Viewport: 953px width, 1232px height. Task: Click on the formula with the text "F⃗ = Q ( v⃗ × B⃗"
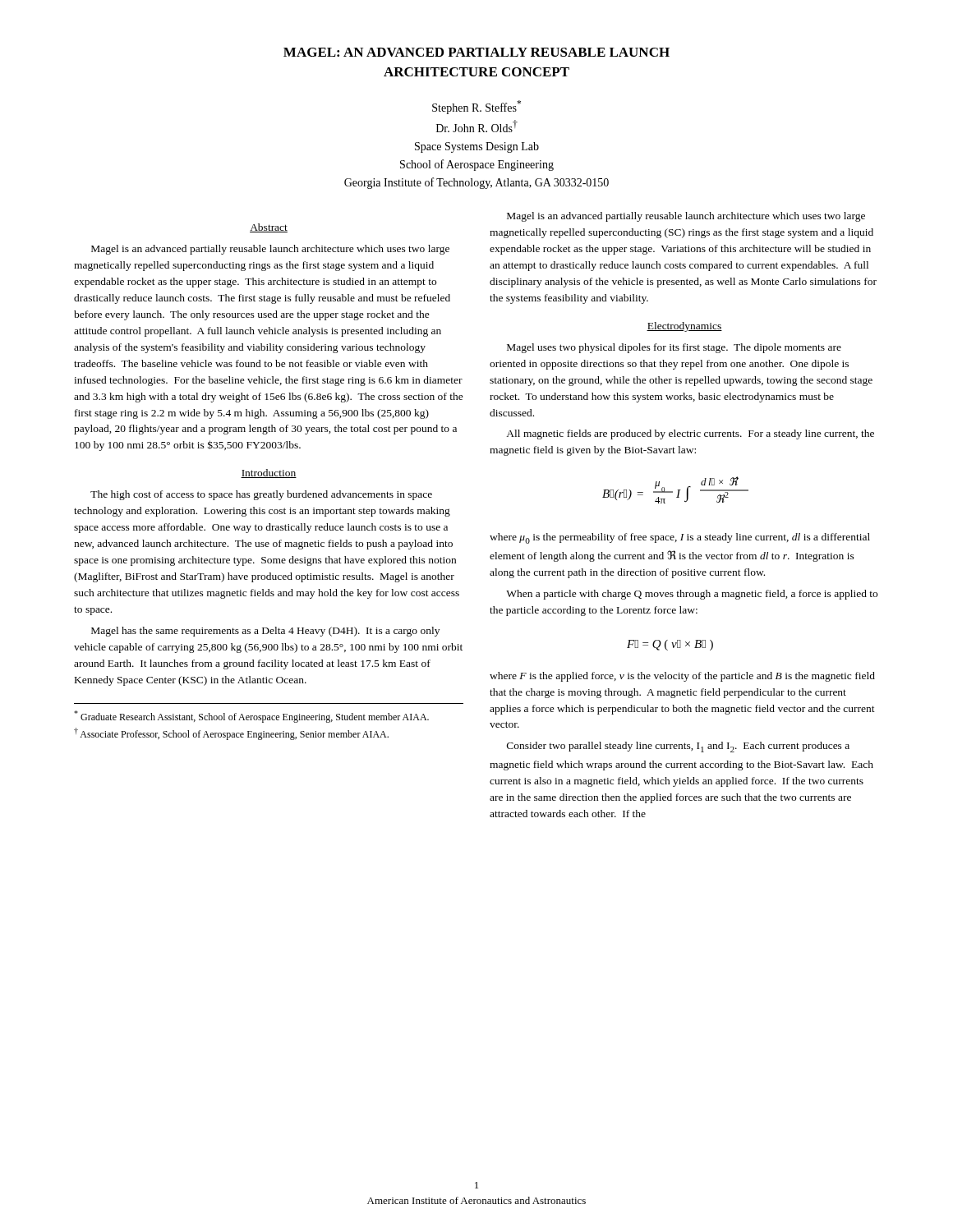click(x=684, y=641)
